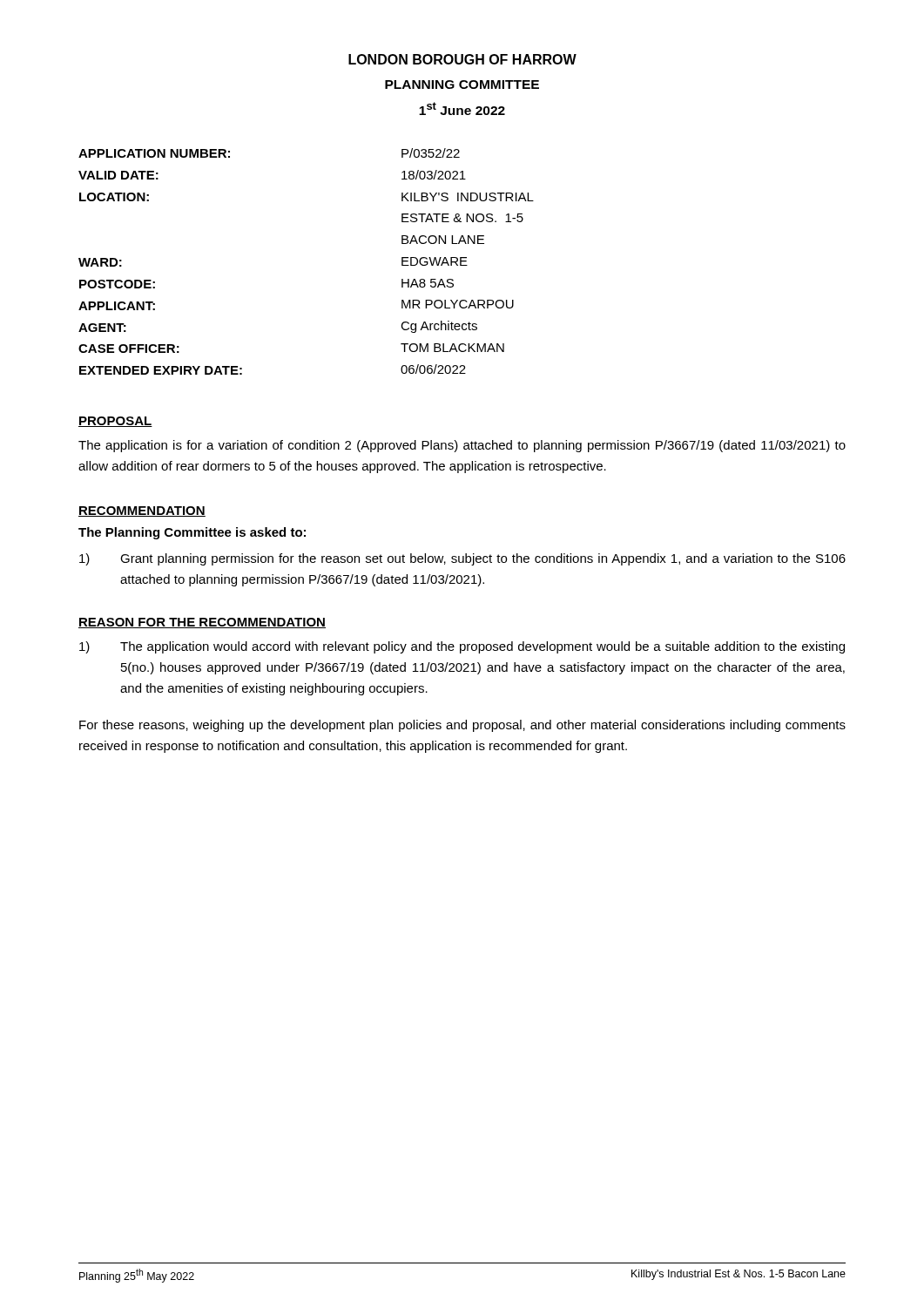Select the passage starting "LONDON BOROUGH OF"
Screen dimensions: 1307x924
point(462,60)
